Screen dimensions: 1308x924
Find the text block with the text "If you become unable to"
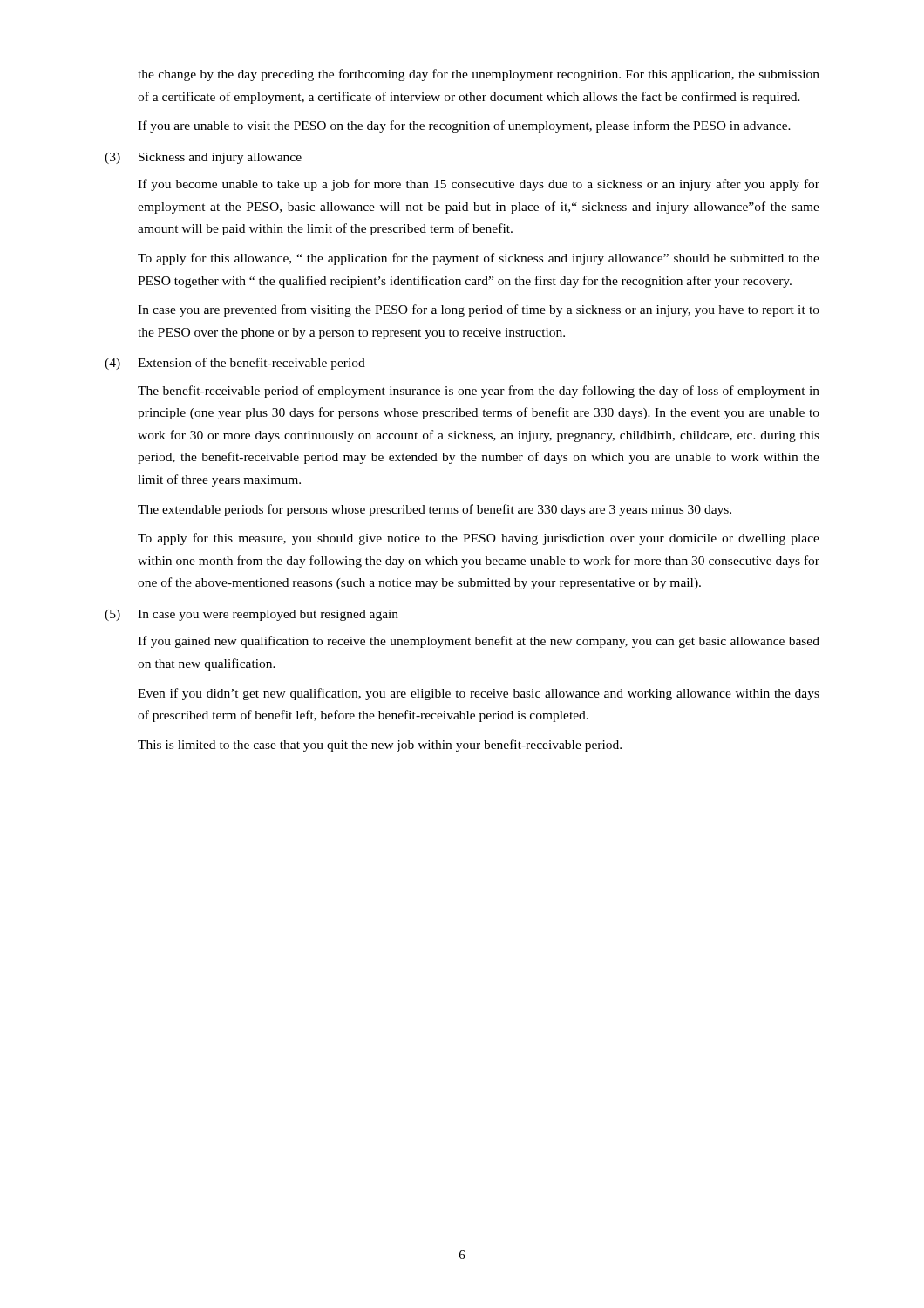(479, 258)
